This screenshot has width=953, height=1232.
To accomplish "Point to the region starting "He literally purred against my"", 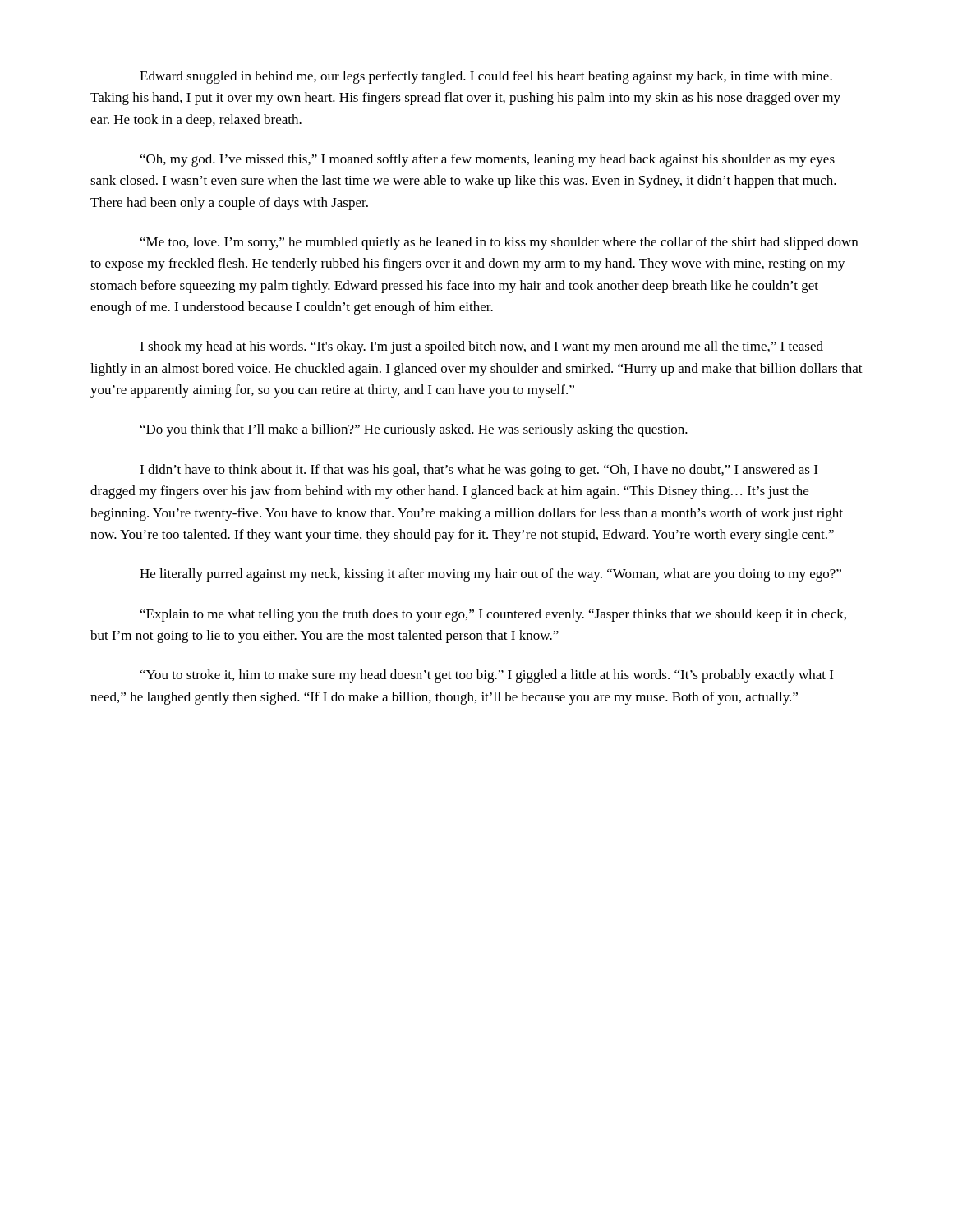I will coord(476,574).
